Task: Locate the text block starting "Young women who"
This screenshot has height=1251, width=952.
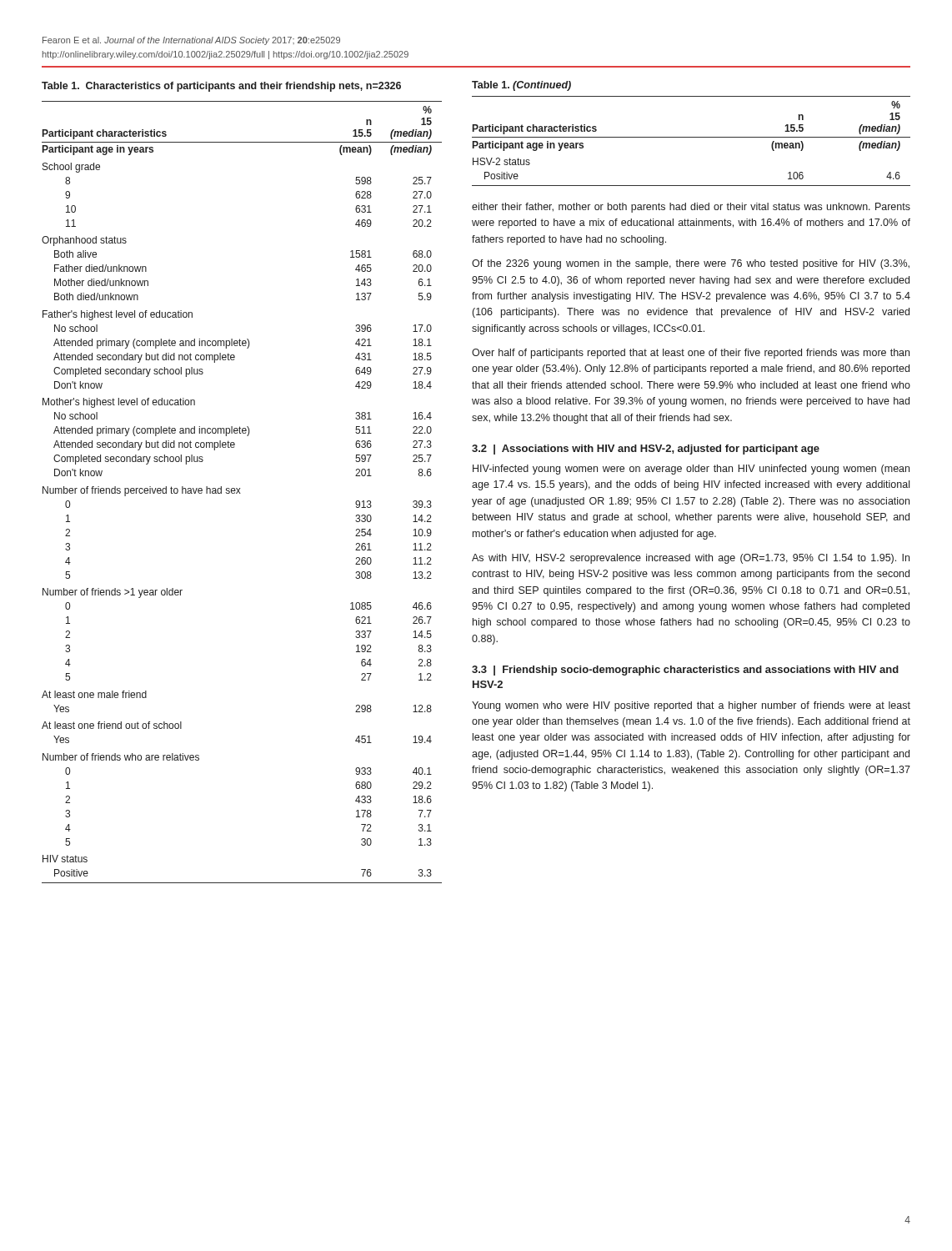Action: 691,746
